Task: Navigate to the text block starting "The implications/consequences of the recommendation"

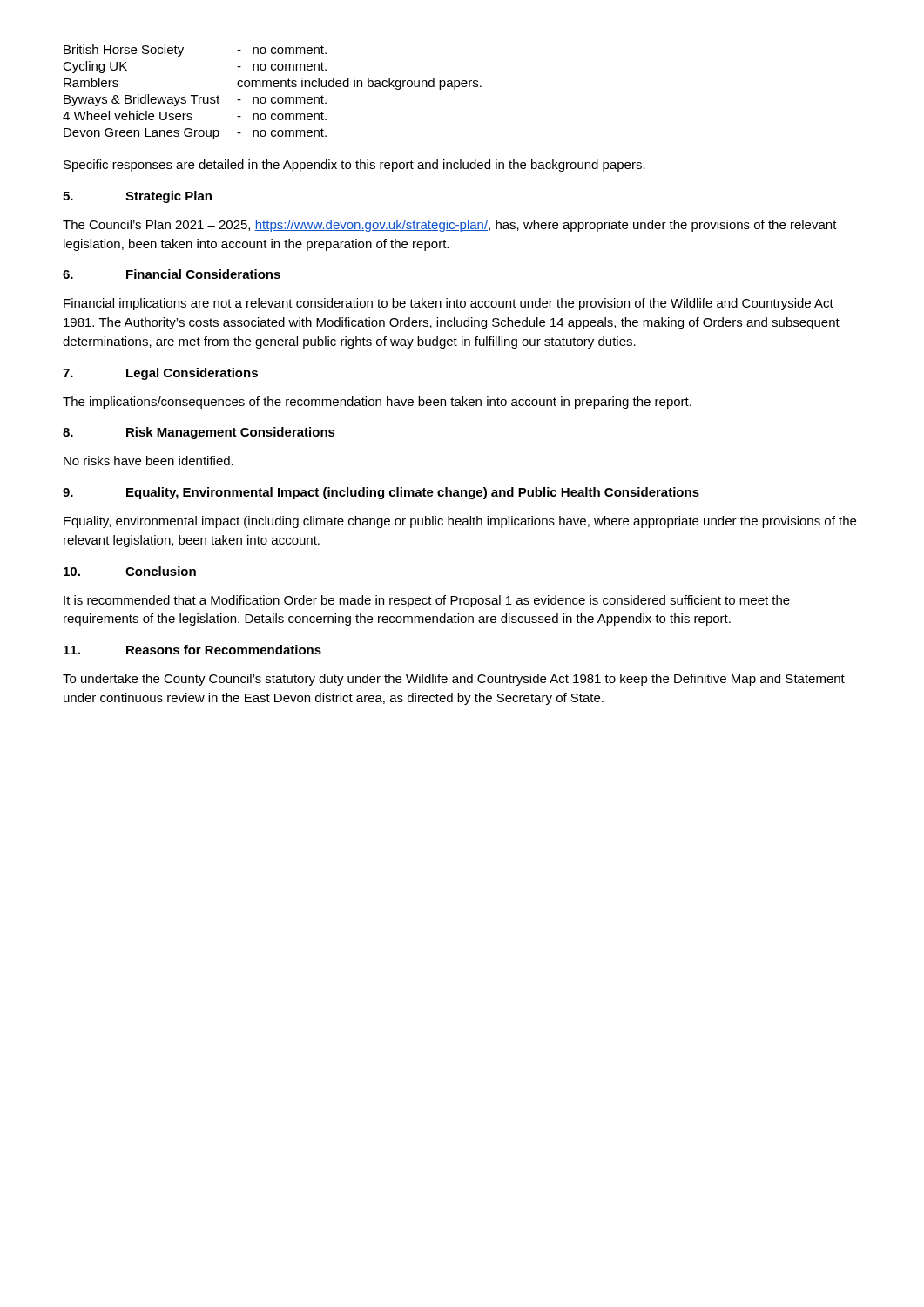Action: pyautogui.click(x=462, y=401)
